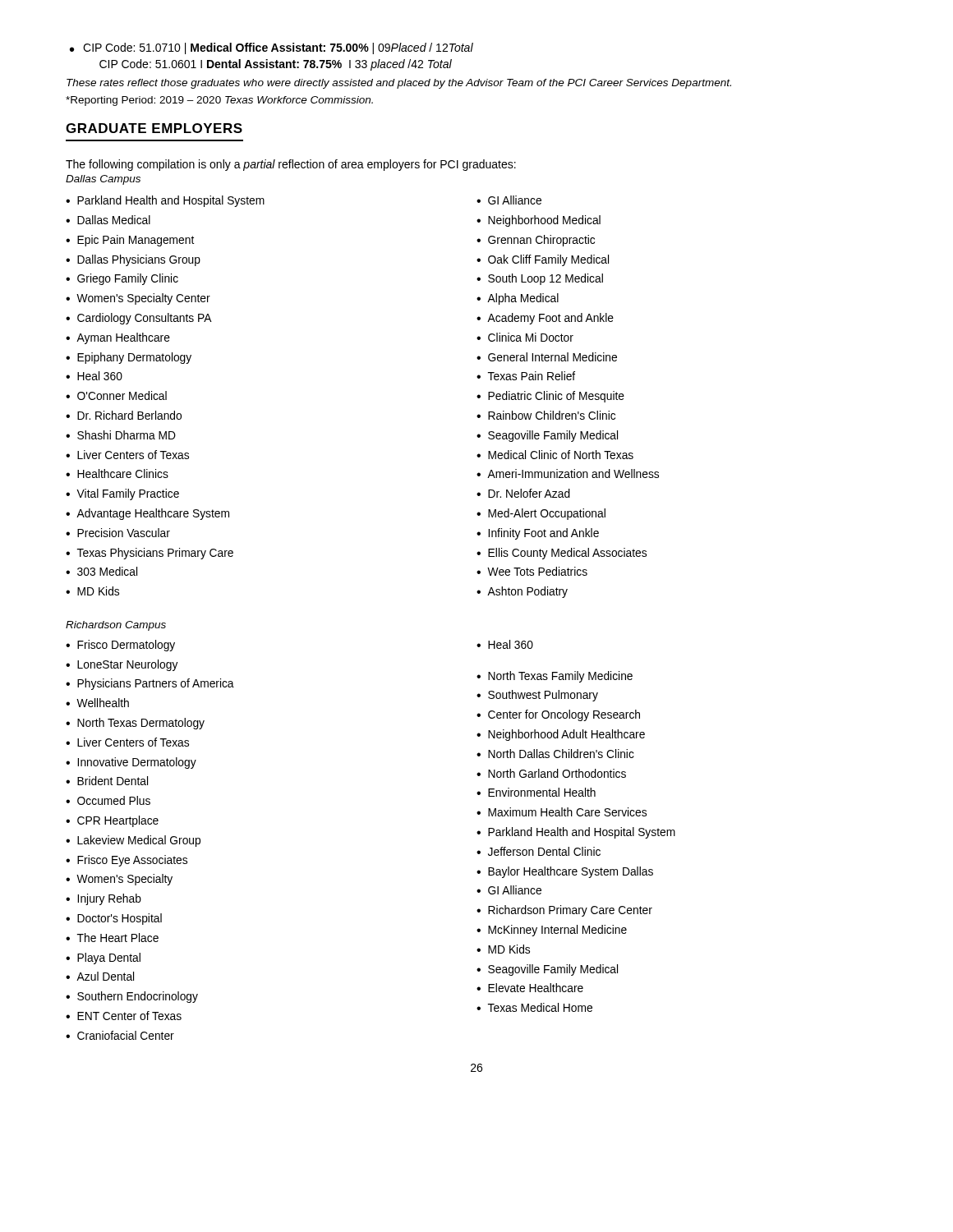This screenshot has width=953, height=1232.
Task: Find the list item containing "Griego Family Clinic"
Action: pyautogui.click(x=128, y=279)
